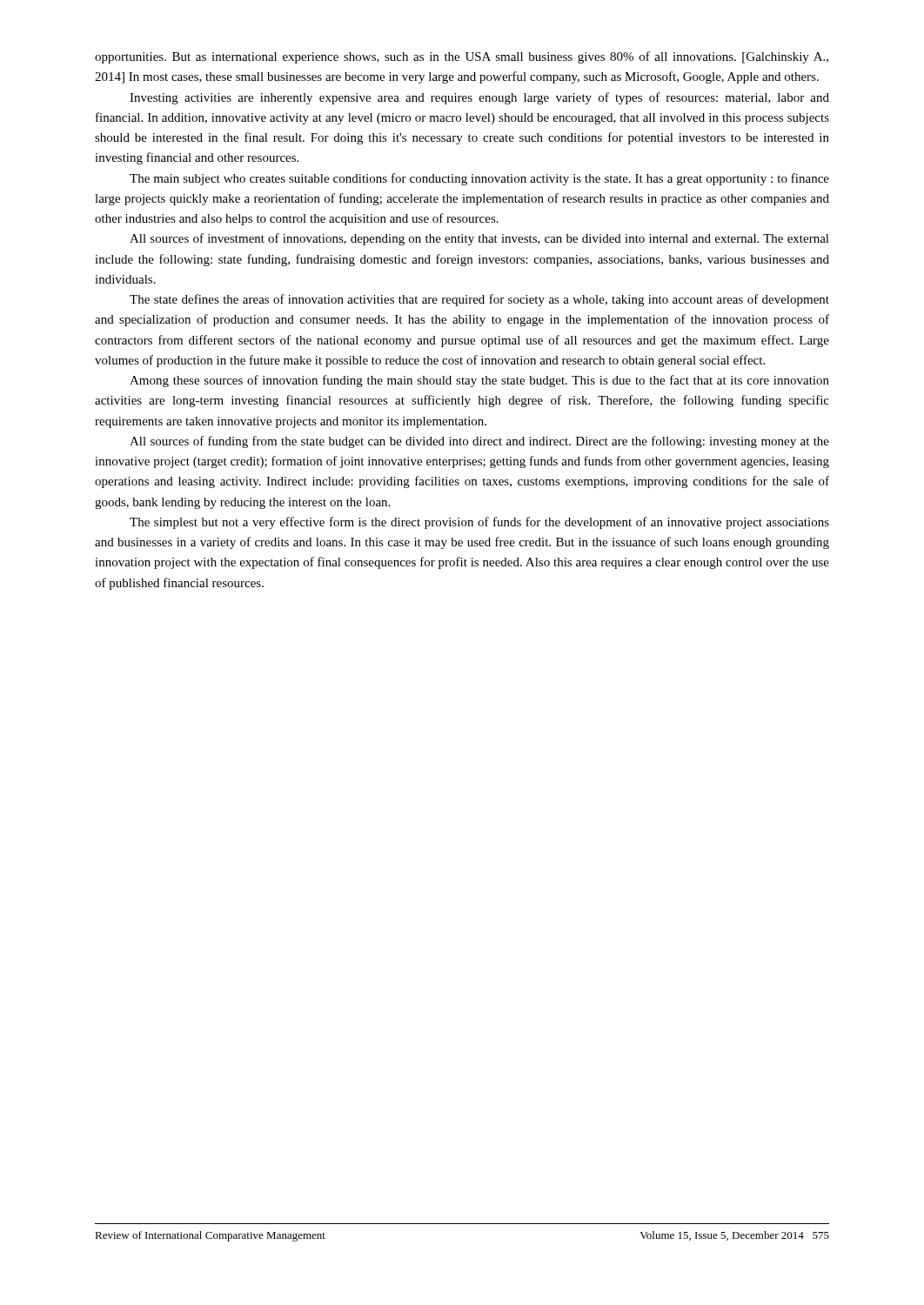924x1305 pixels.
Task: Where is the passage that starts "All sources of funding from the state"?
Action: 462,471
